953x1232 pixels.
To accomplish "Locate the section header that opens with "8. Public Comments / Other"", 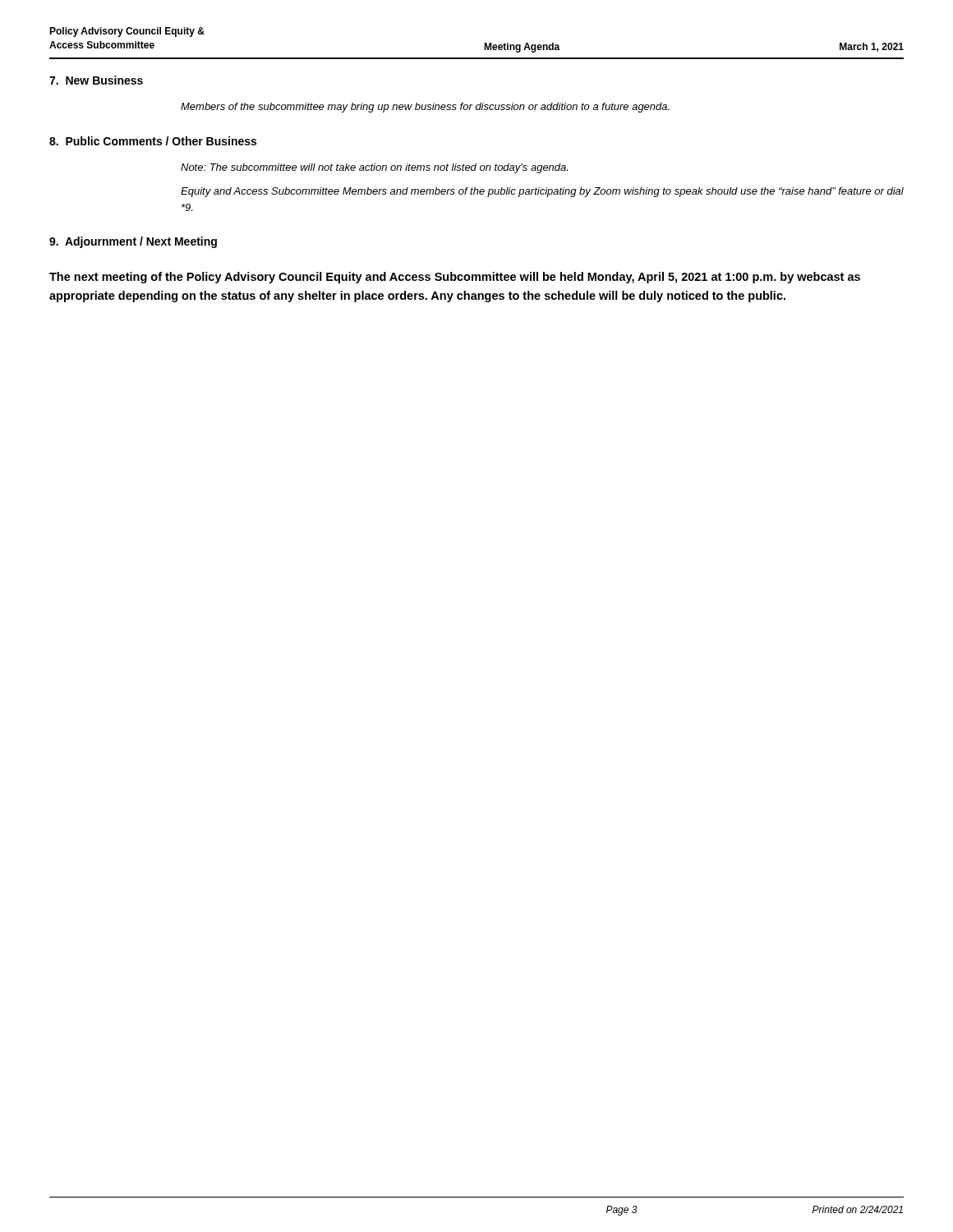I will click(153, 141).
